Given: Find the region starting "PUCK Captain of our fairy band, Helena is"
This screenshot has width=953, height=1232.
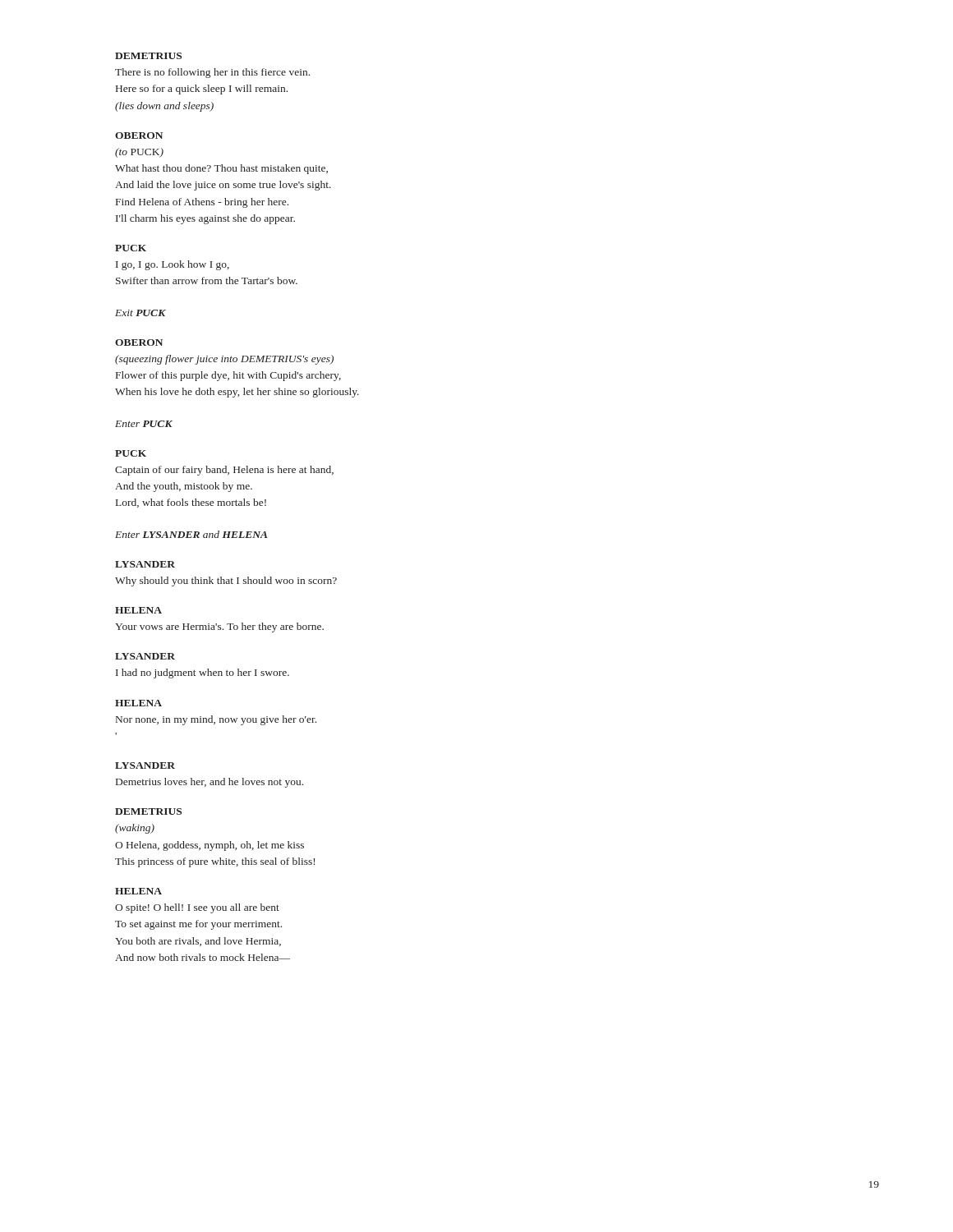Looking at the screenshot, I should [131, 453].
